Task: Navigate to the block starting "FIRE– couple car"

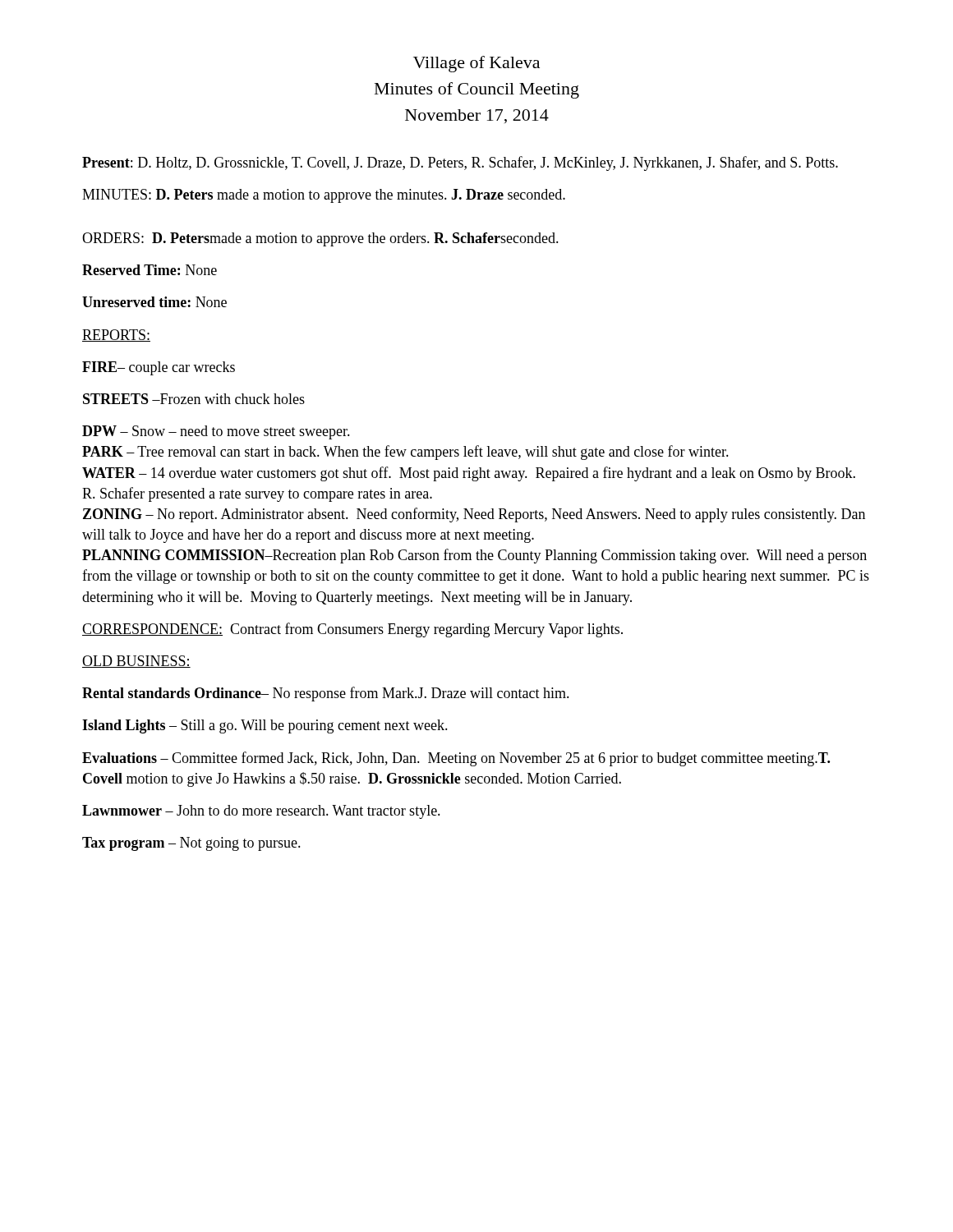Action: tap(159, 367)
